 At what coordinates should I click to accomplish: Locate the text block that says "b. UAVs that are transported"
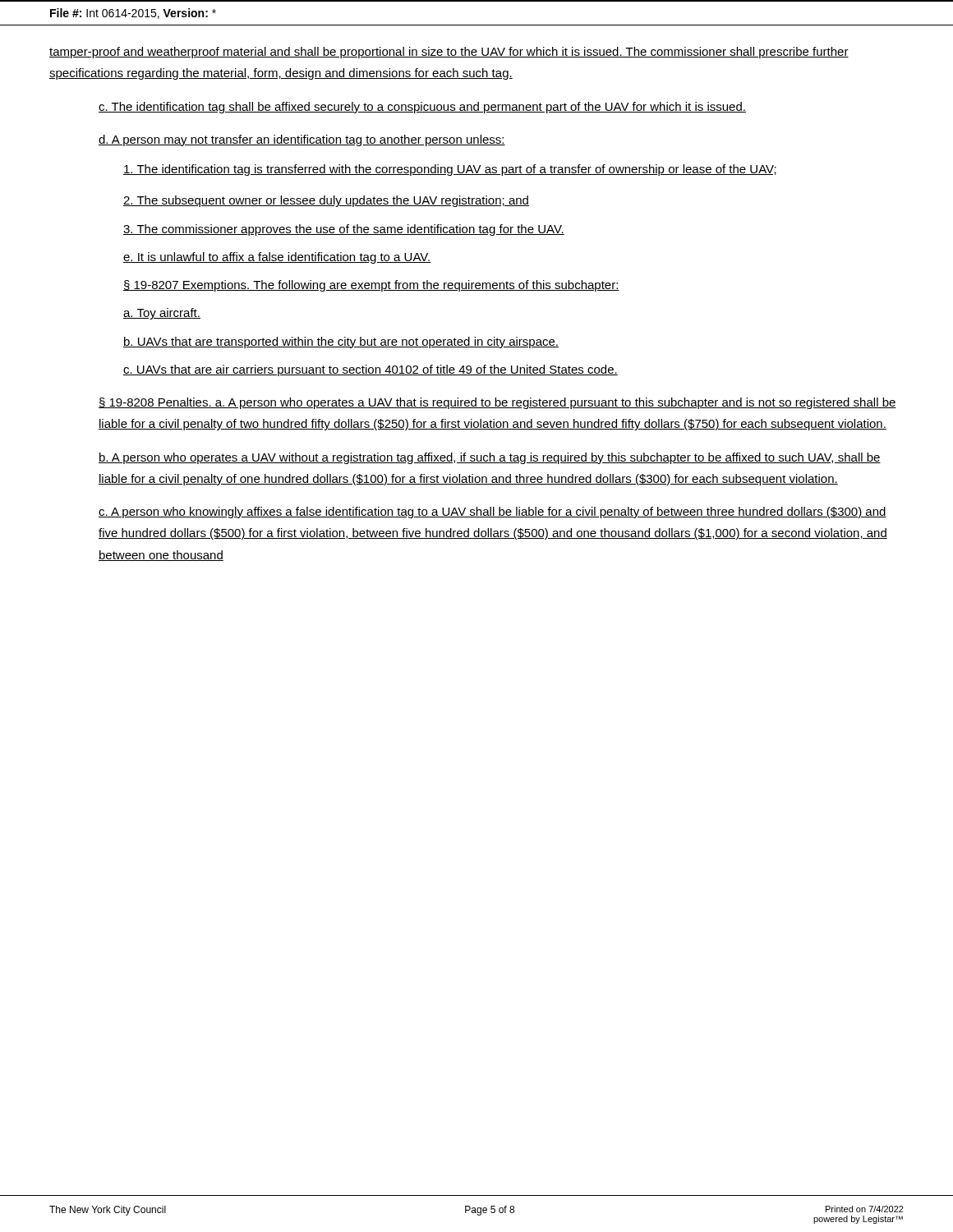[x=341, y=341]
